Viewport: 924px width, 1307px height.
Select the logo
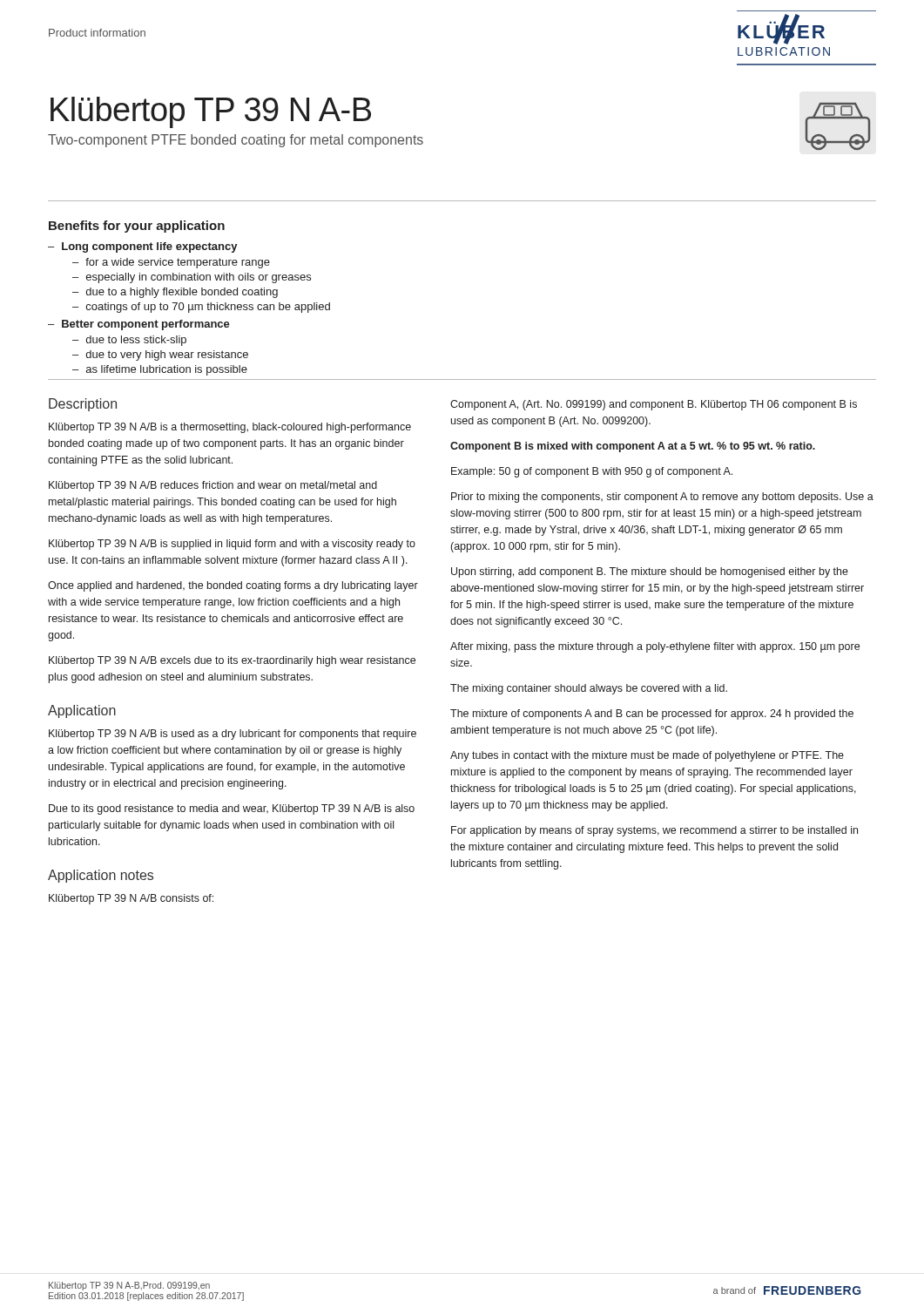coord(806,39)
